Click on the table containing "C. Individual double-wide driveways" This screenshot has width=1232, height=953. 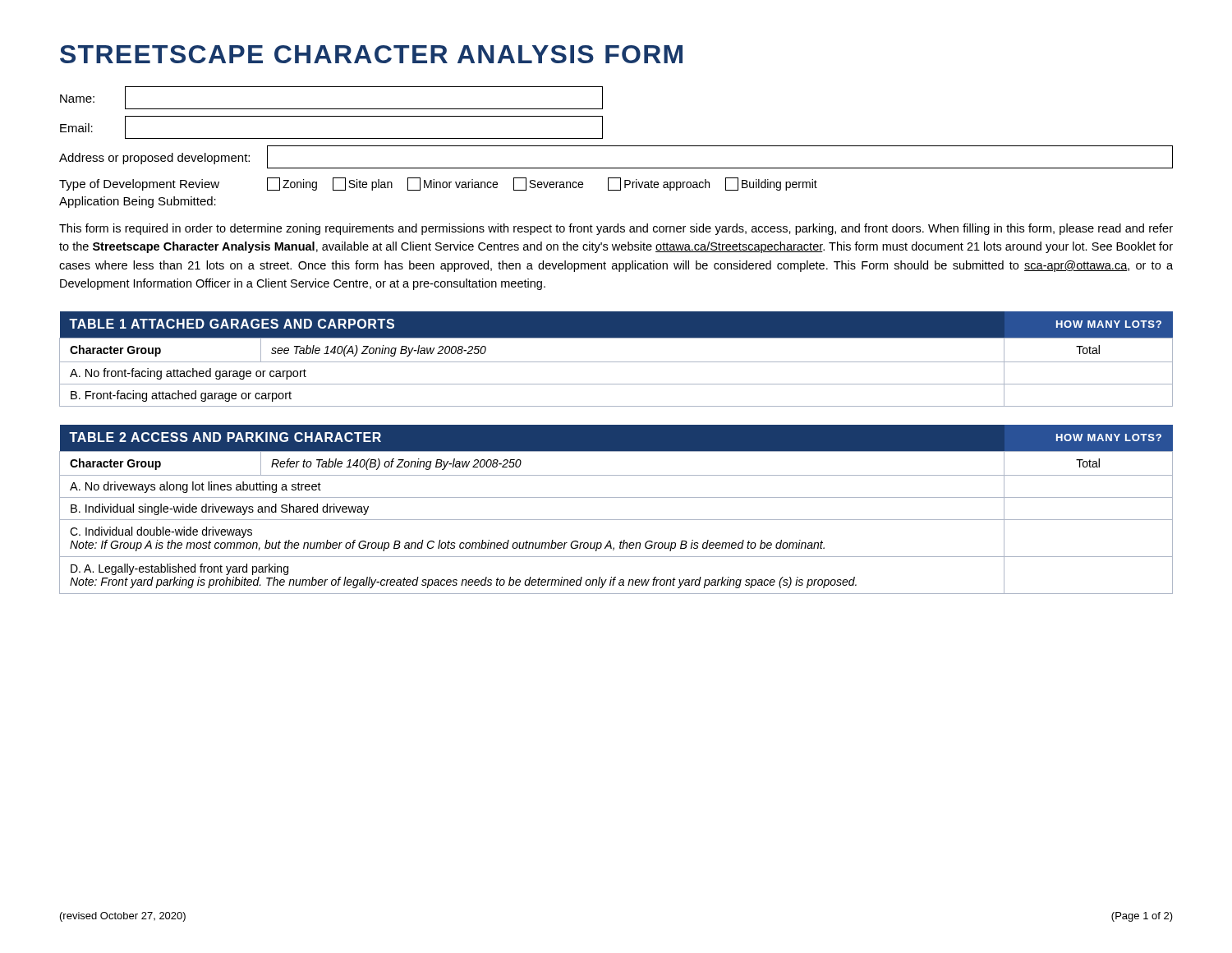pyautogui.click(x=616, y=509)
